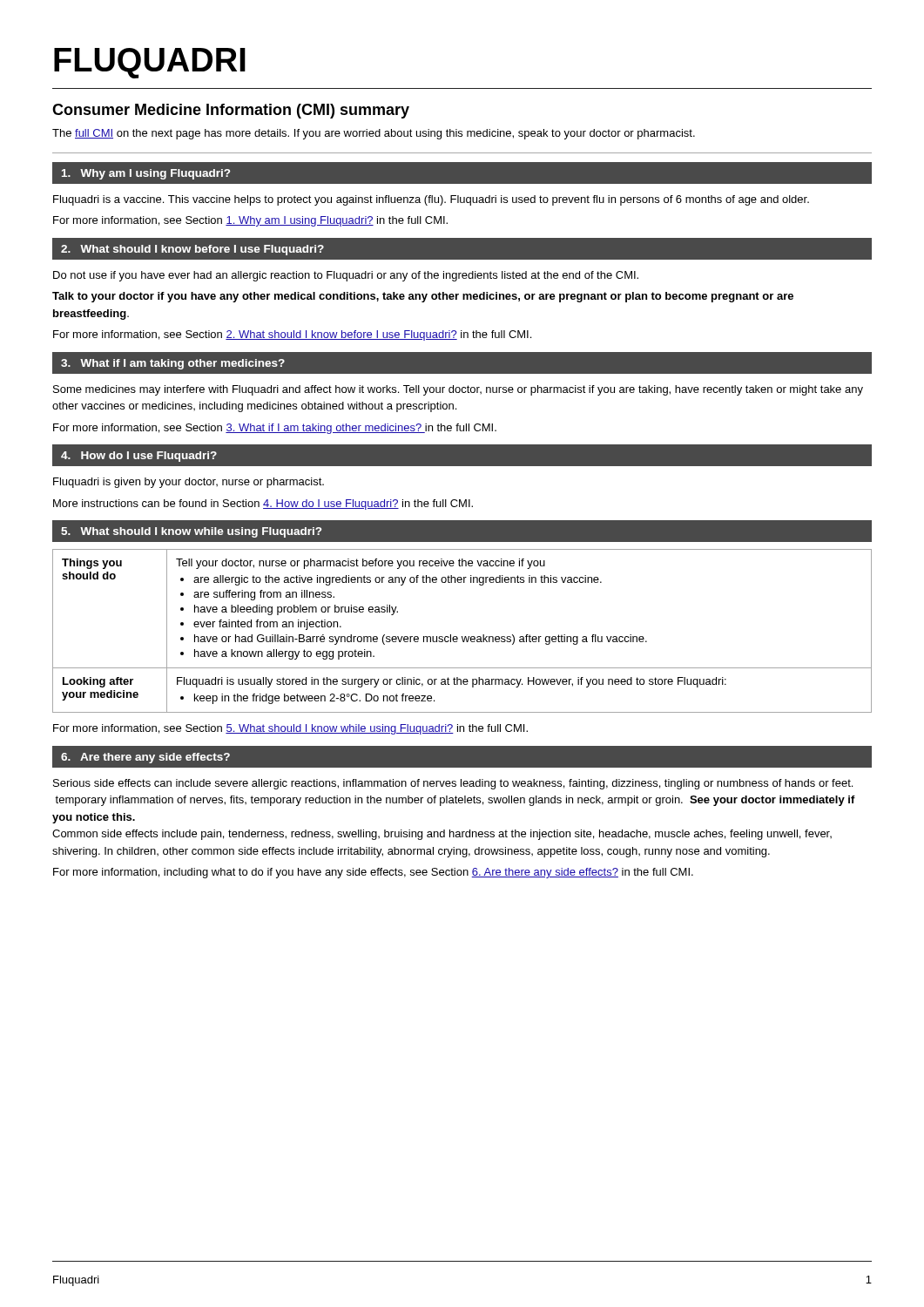This screenshot has height=1307, width=924.
Task: Select the text block starting "Fluquadri is given by"
Action: point(462,492)
